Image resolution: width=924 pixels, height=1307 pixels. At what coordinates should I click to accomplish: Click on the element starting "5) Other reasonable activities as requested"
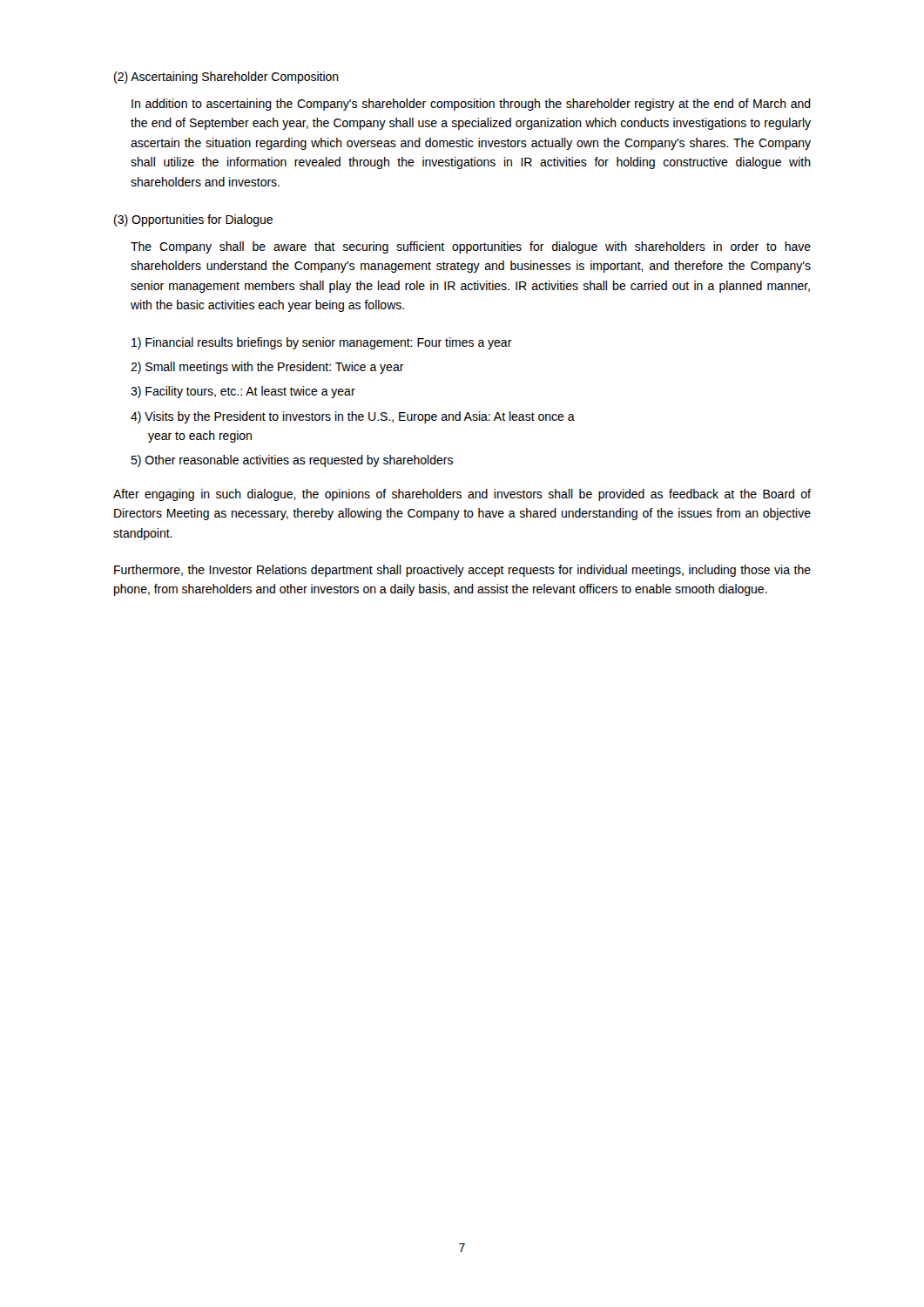(x=292, y=460)
